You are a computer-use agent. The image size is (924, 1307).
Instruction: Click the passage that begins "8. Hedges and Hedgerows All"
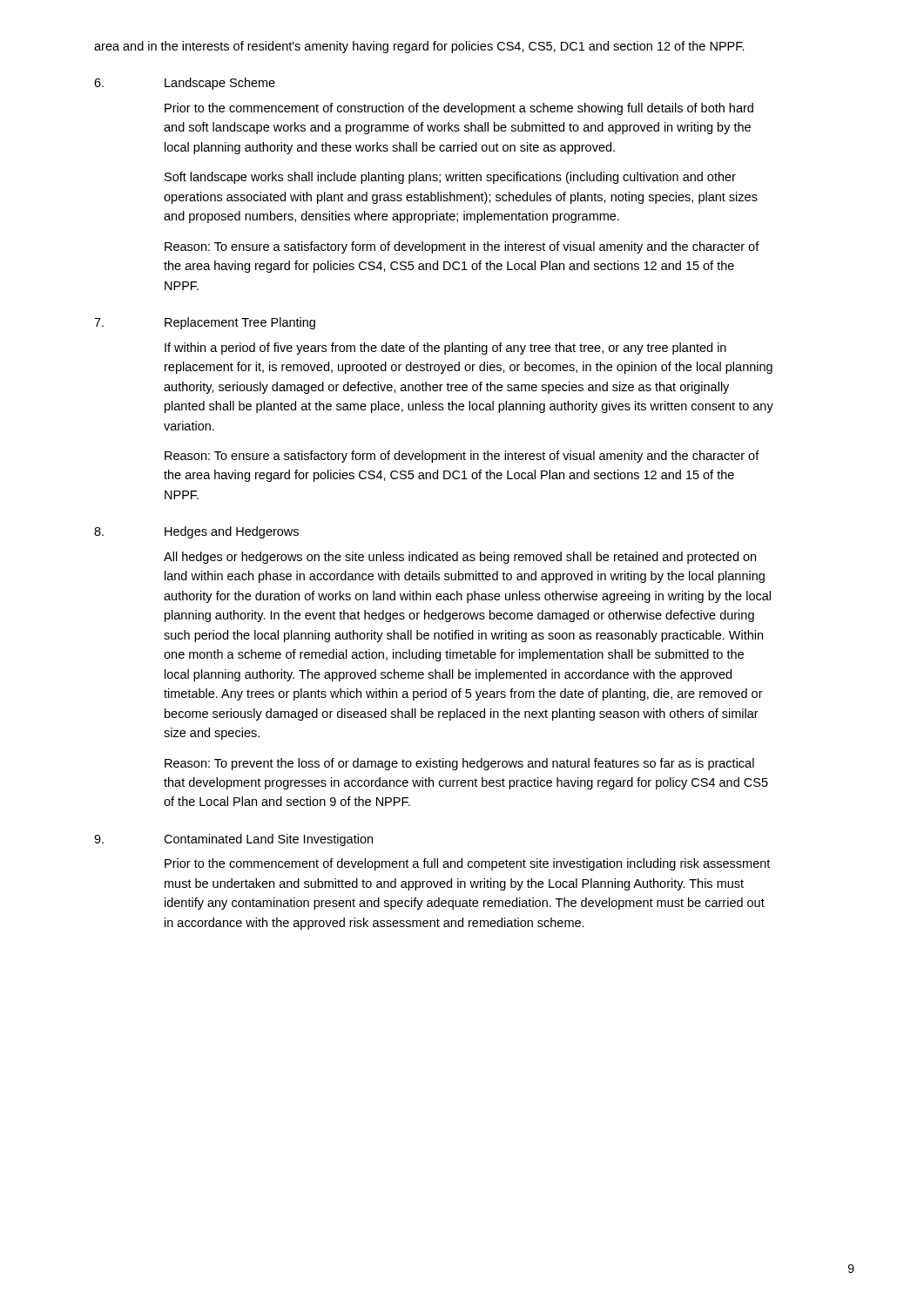[434, 674]
